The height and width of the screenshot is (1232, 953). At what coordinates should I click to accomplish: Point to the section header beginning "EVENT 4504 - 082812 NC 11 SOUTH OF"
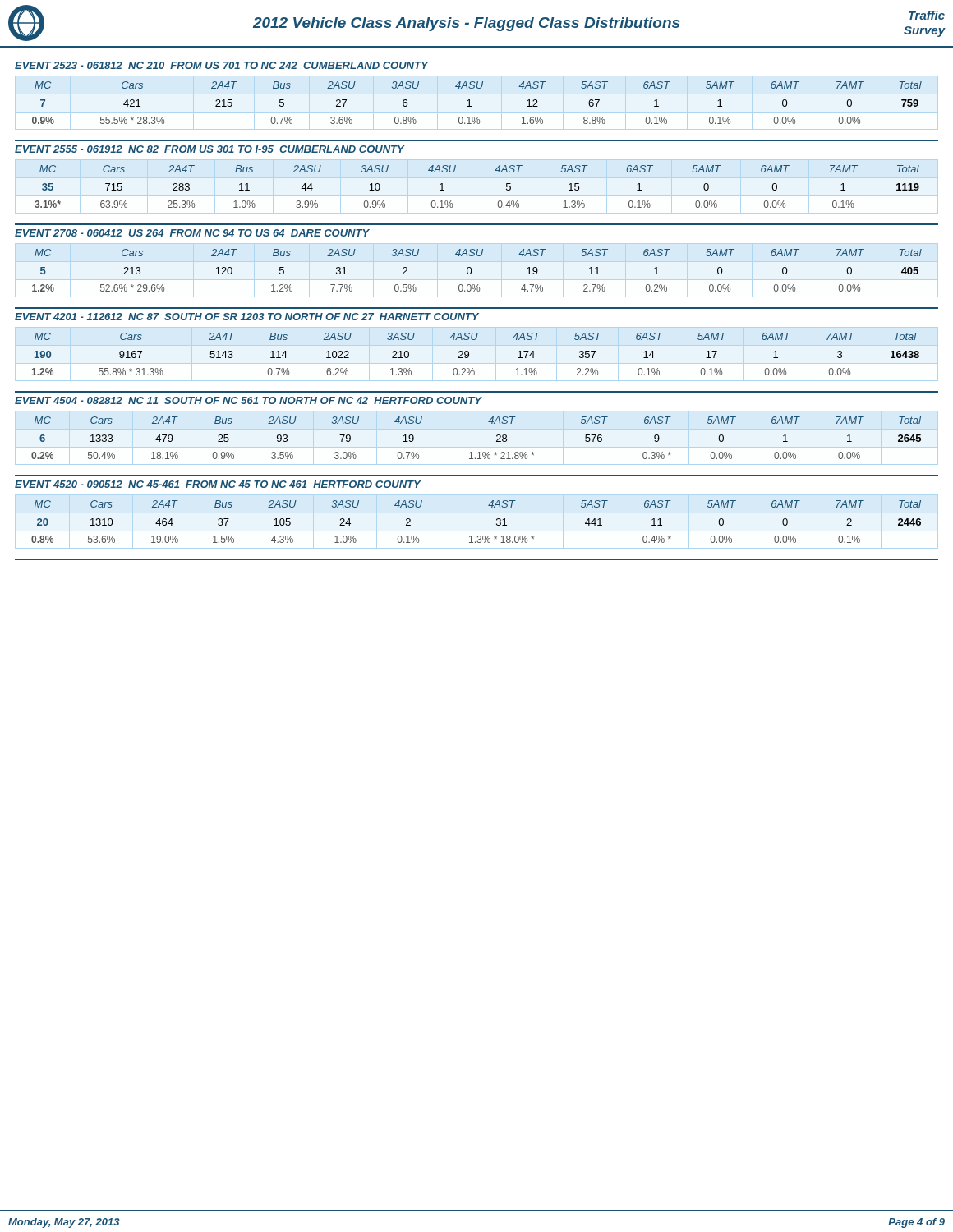pos(248,400)
